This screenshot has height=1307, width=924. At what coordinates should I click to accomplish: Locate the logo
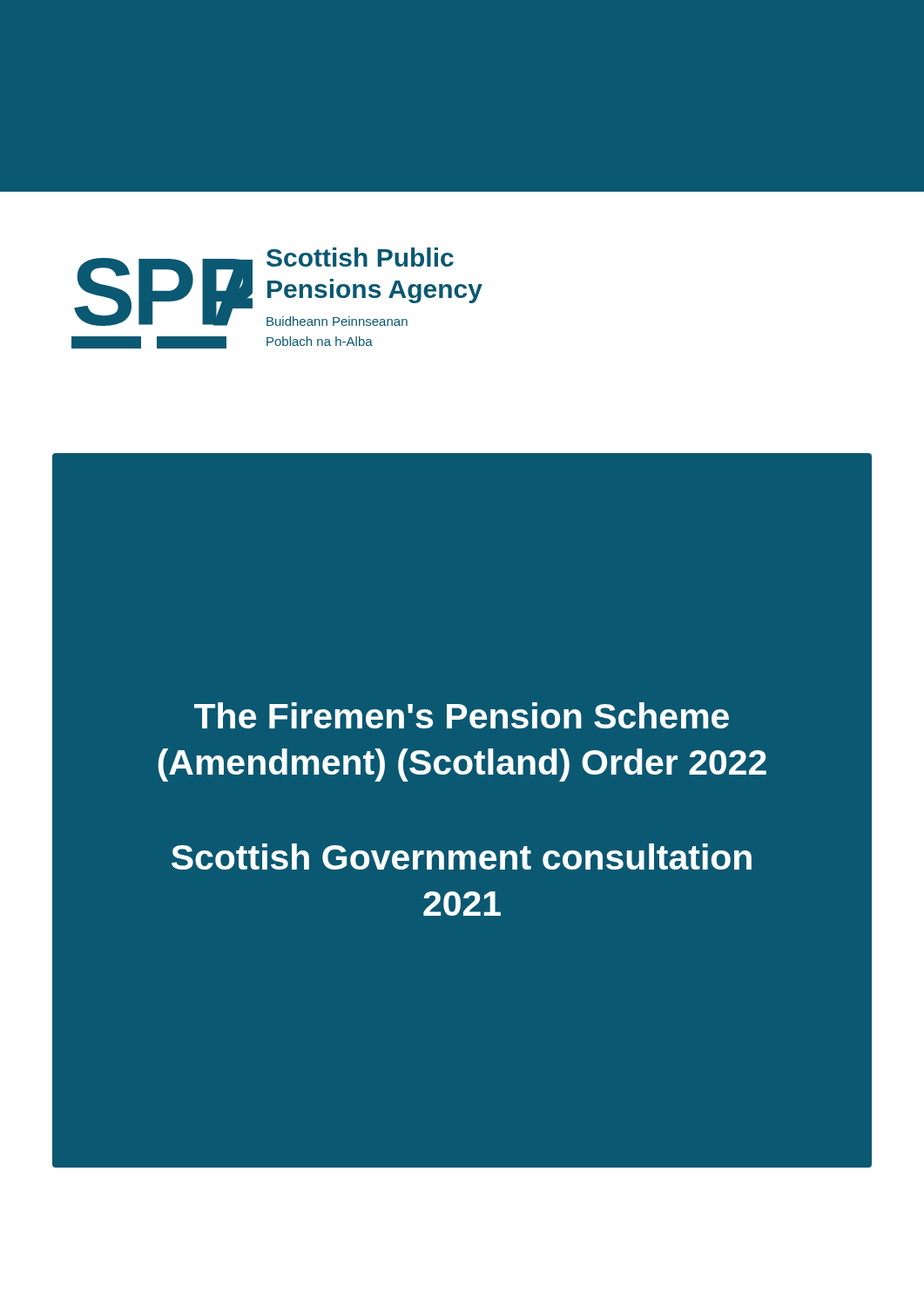pos(161,299)
